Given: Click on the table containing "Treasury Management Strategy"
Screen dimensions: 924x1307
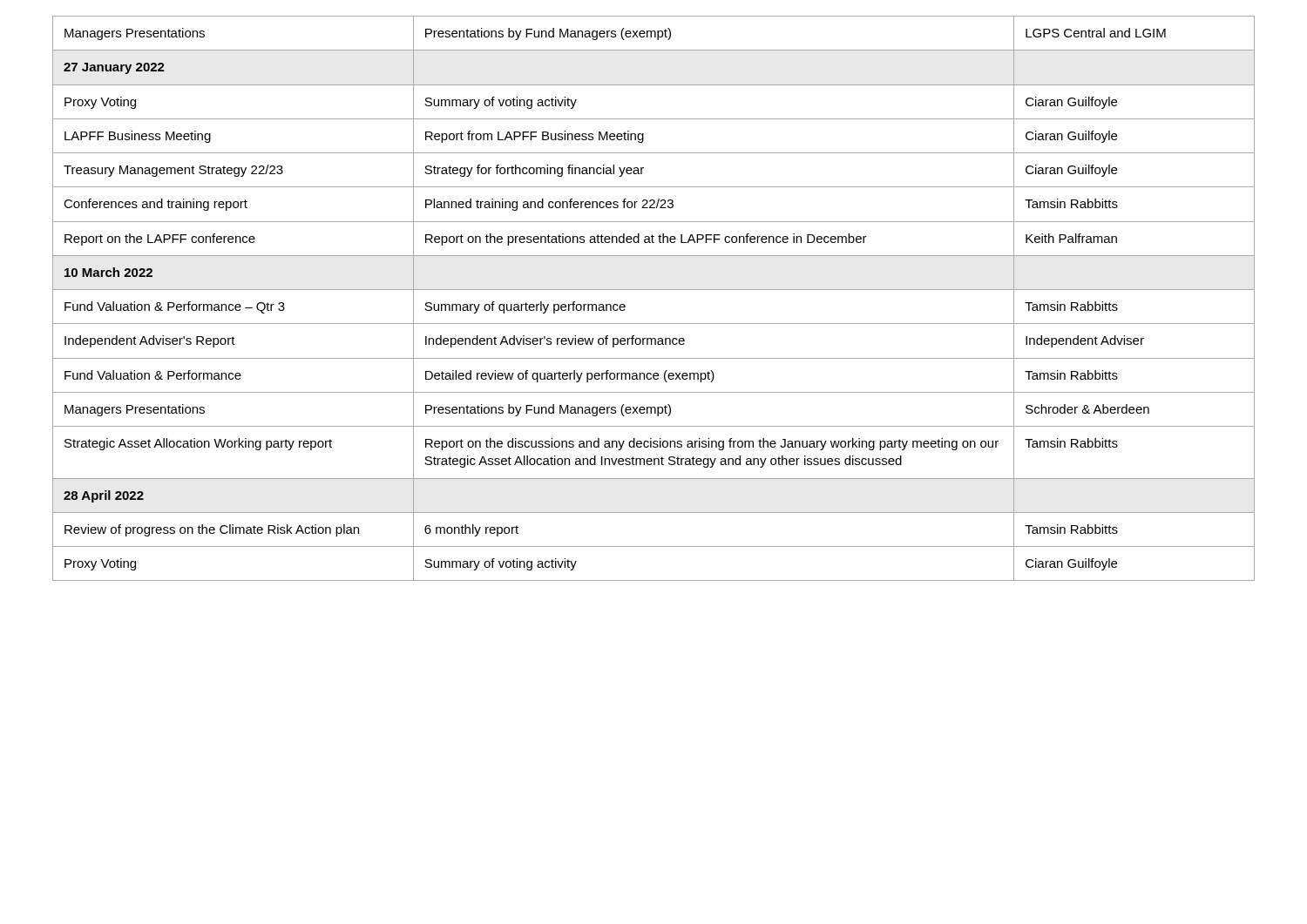Looking at the screenshot, I should pyautogui.click(x=654, y=298).
